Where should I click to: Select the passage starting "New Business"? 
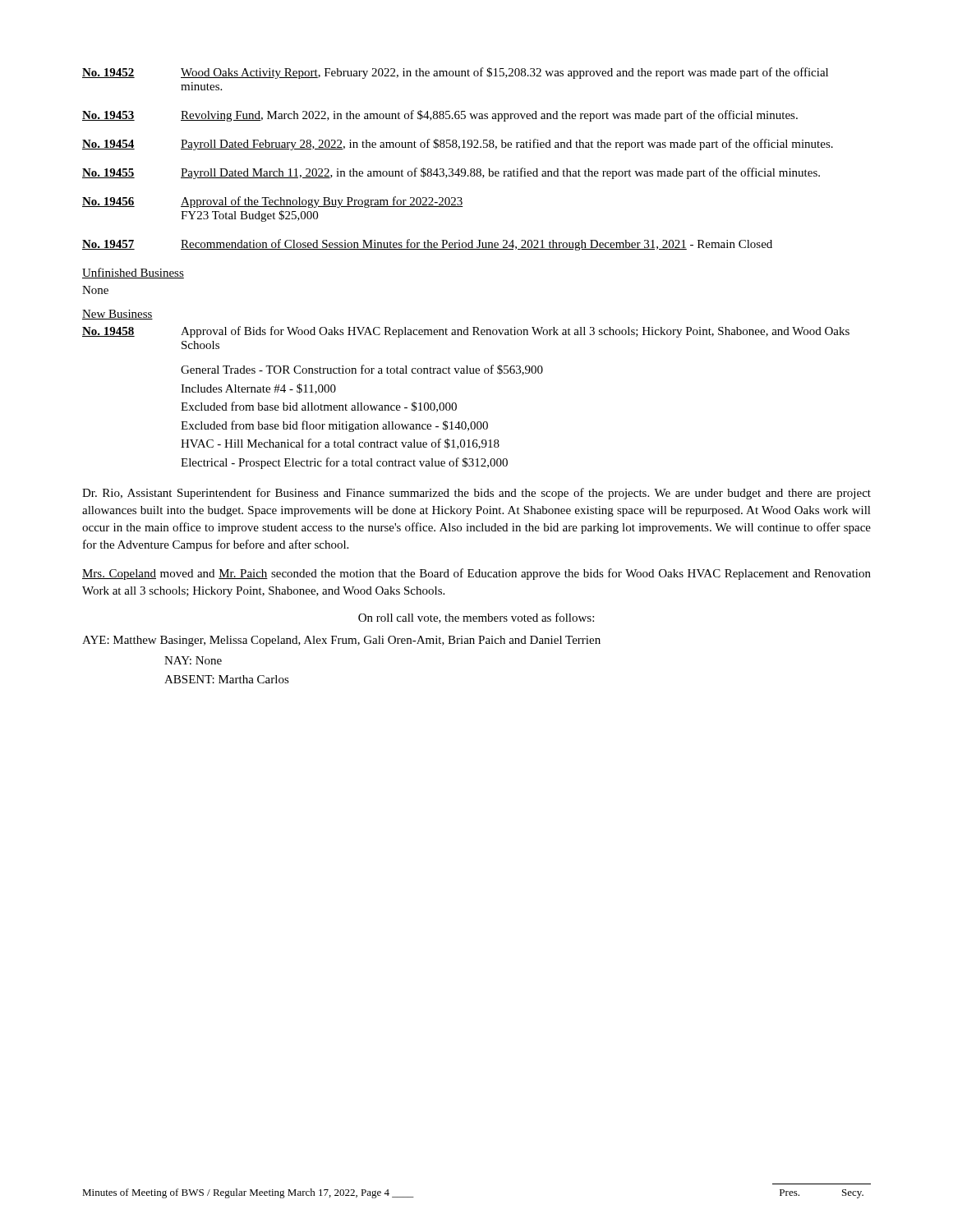tap(117, 314)
